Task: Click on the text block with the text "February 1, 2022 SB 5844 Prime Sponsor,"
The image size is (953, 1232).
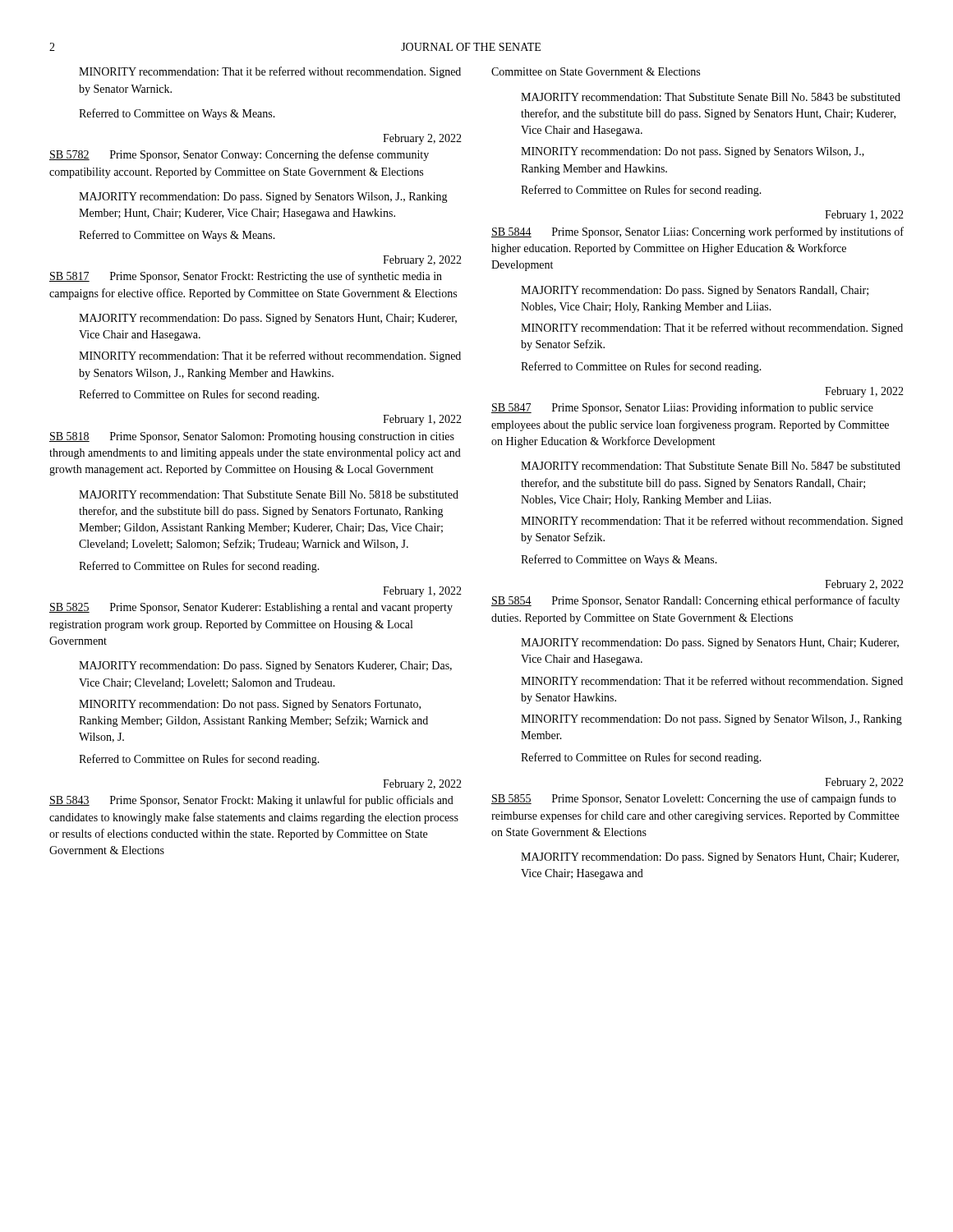Action: tap(698, 241)
